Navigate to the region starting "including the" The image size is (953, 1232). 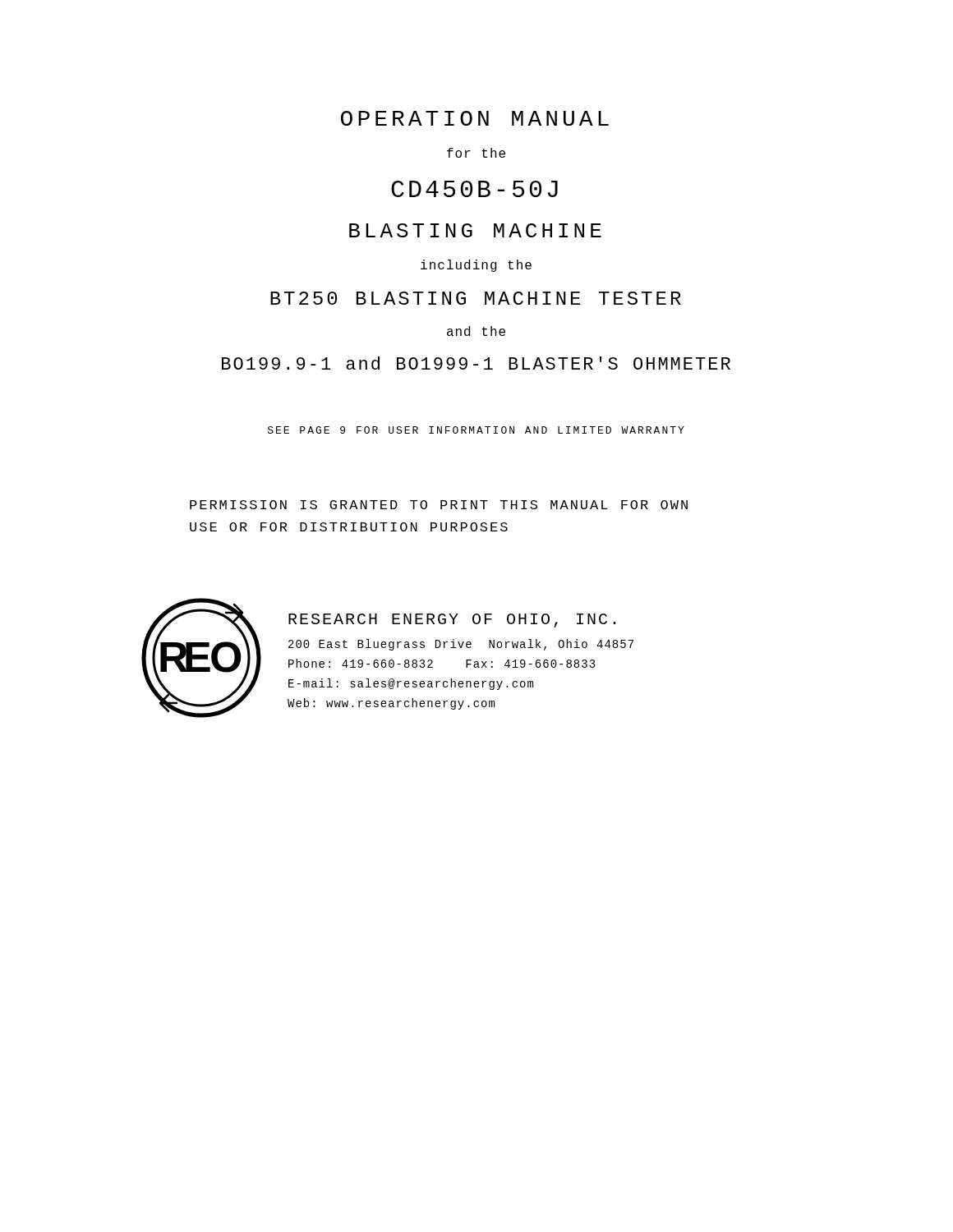[x=476, y=266]
